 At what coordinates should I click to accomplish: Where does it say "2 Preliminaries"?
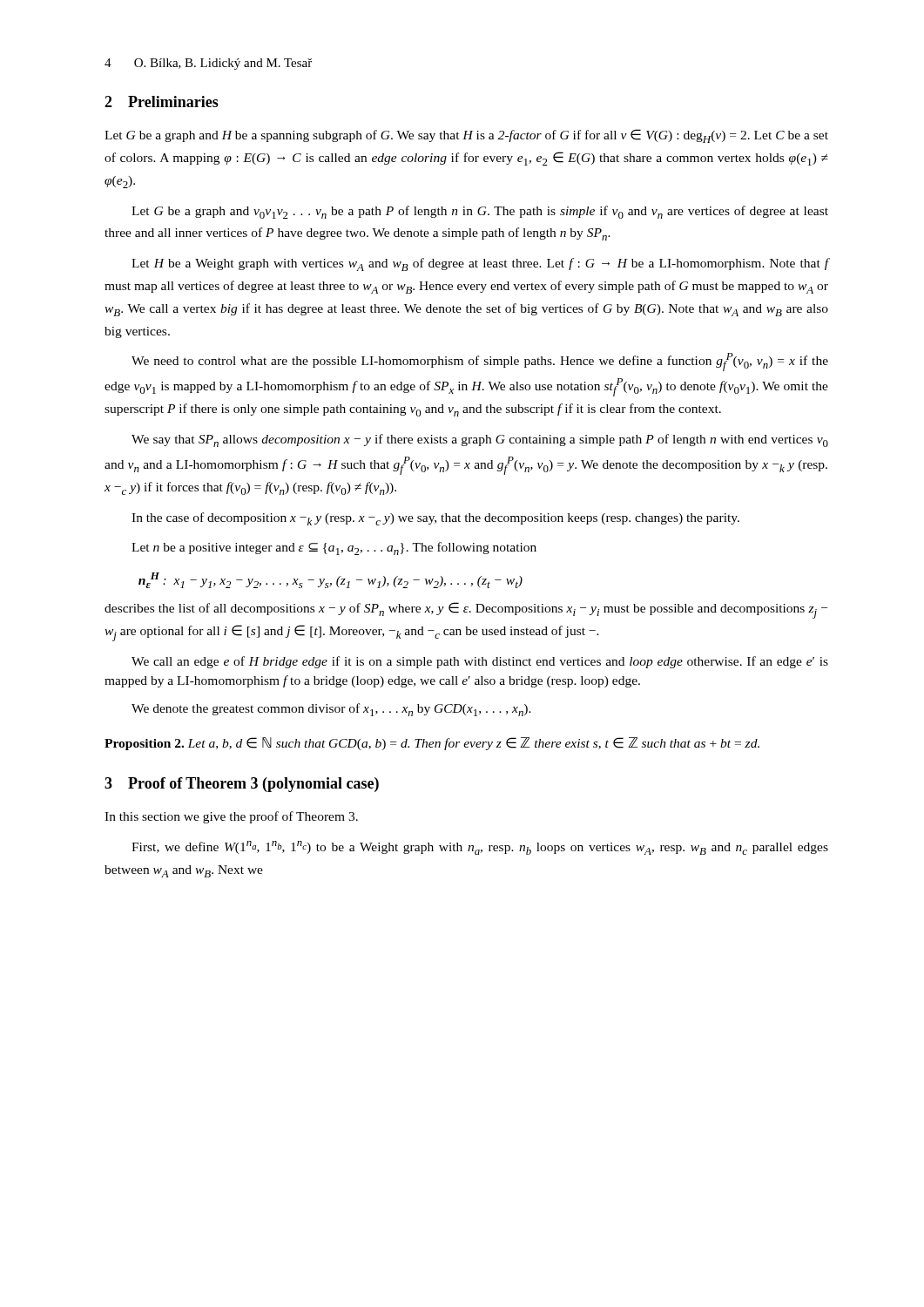point(162,102)
